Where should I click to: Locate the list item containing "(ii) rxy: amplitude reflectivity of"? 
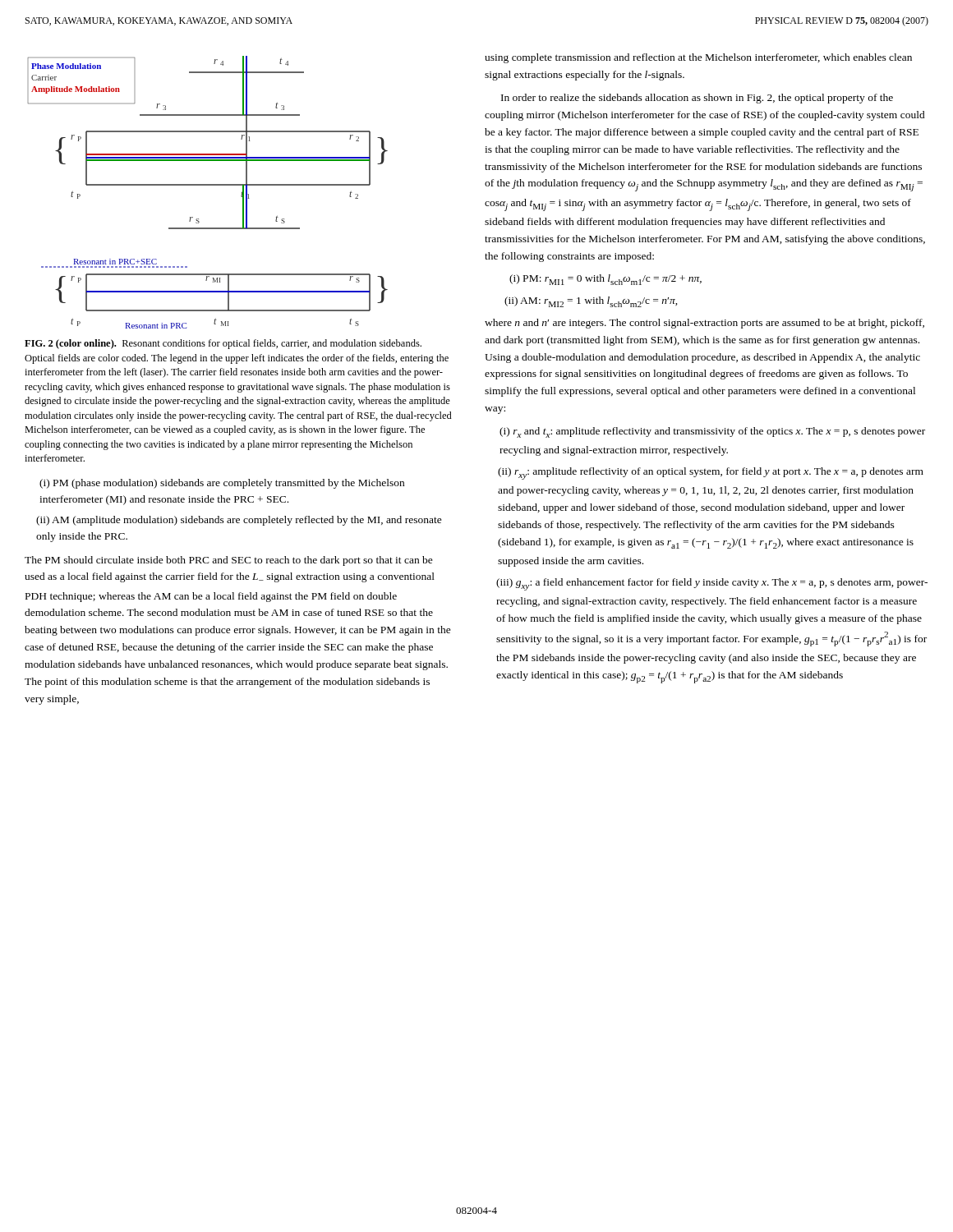pos(711,516)
